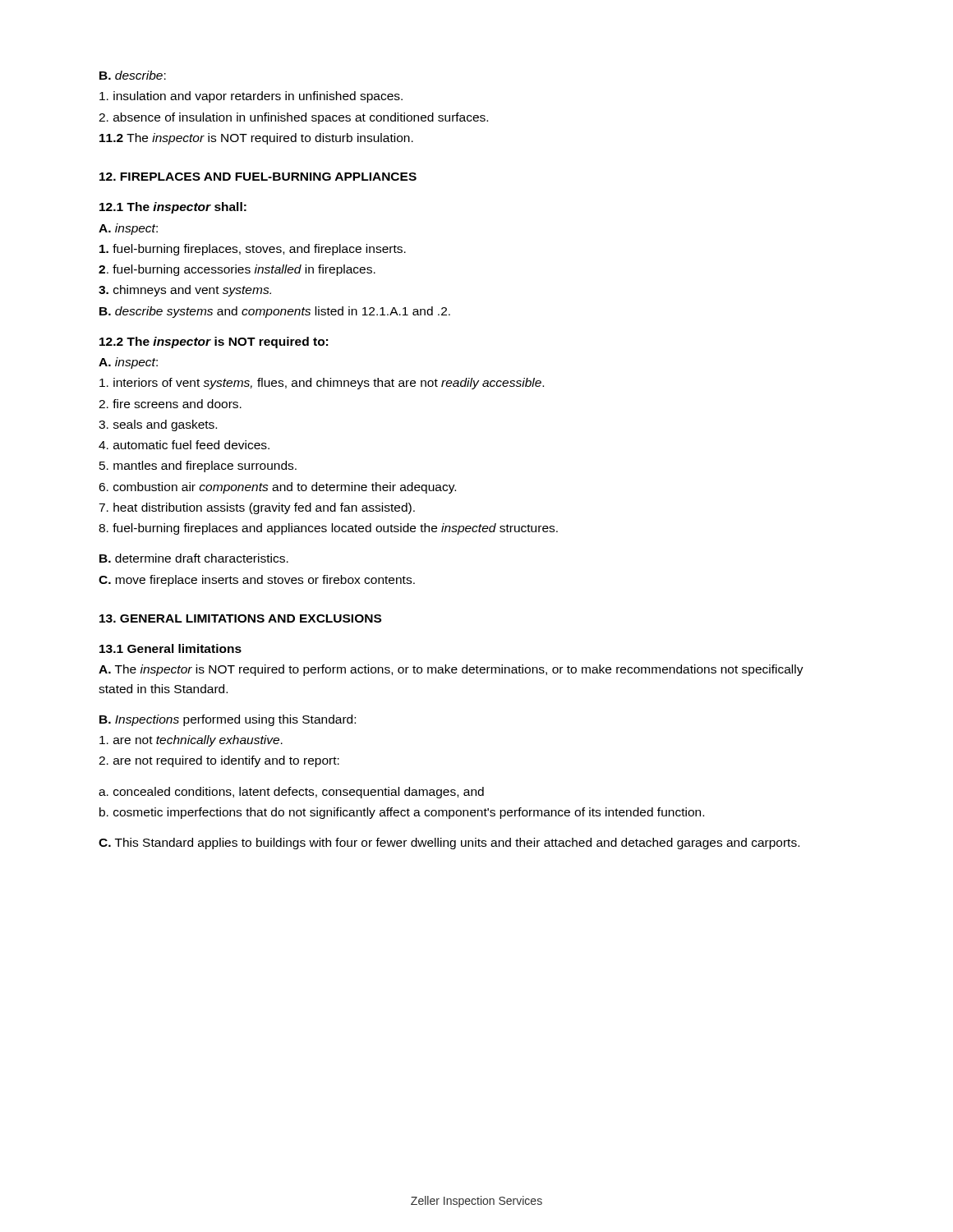
Task: Where does it say "3. chimneys and vent systems."?
Action: coord(186,290)
